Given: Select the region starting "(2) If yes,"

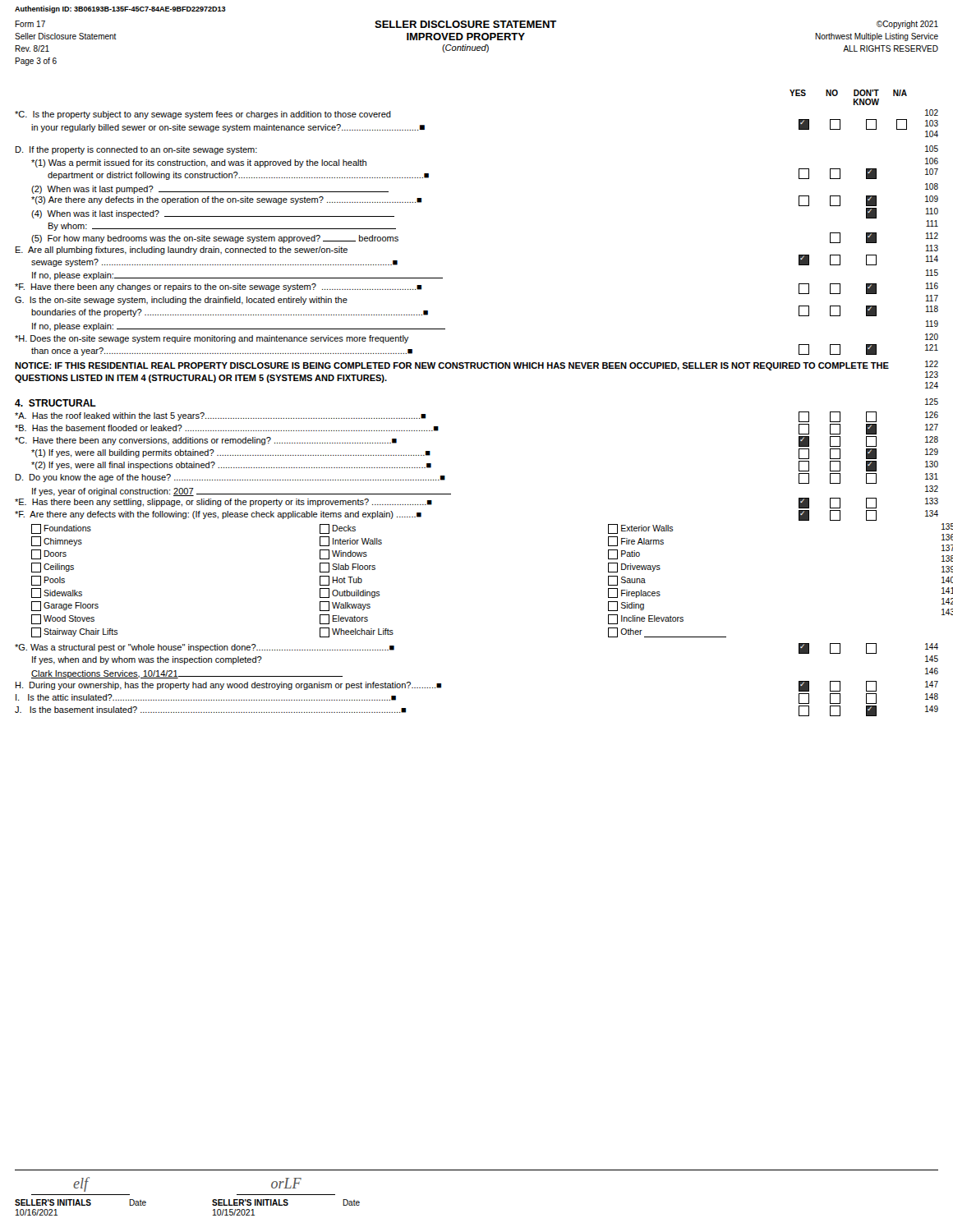Looking at the screenshot, I should tap(119, 466).
